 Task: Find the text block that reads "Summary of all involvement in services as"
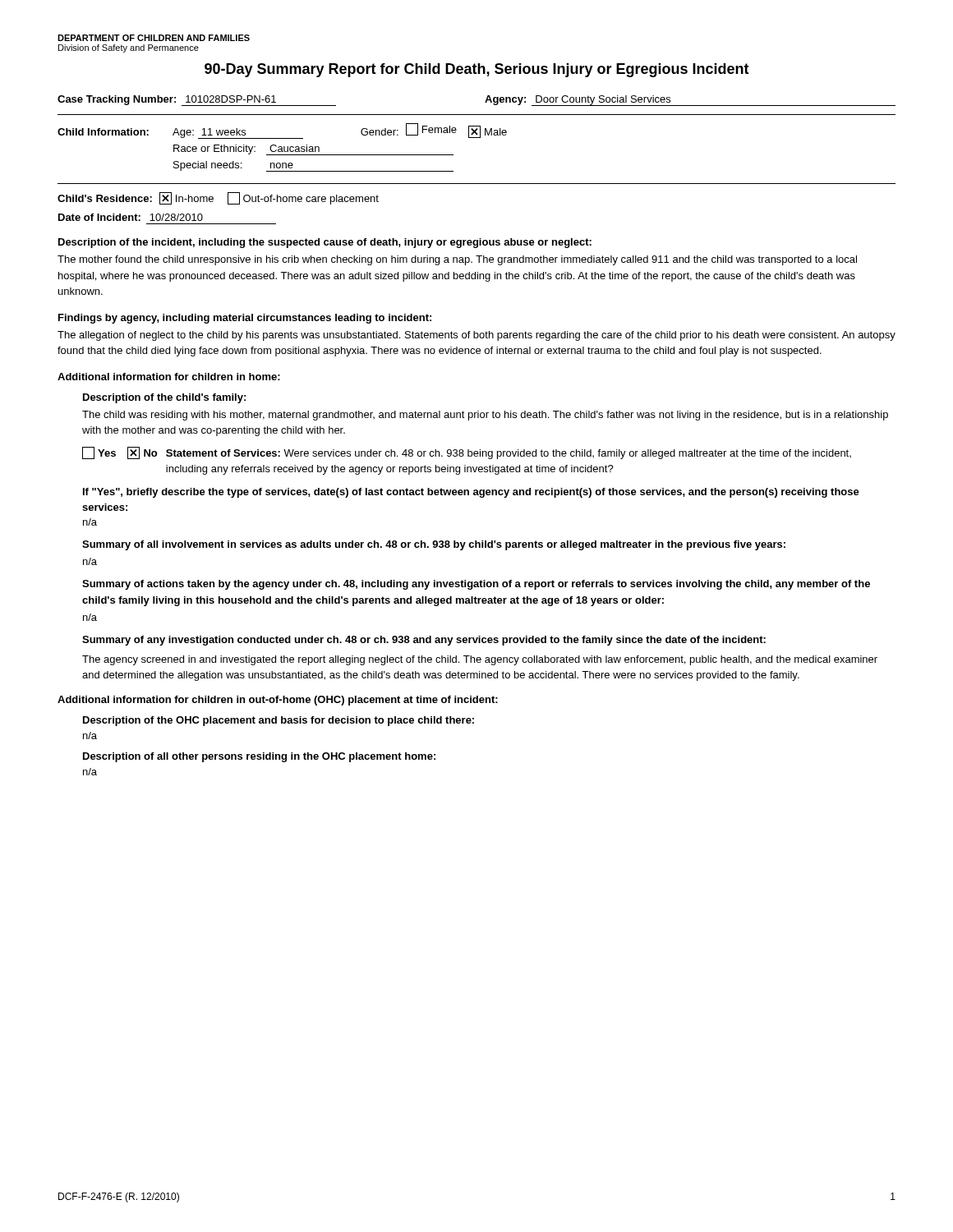(x=434, y=544)
